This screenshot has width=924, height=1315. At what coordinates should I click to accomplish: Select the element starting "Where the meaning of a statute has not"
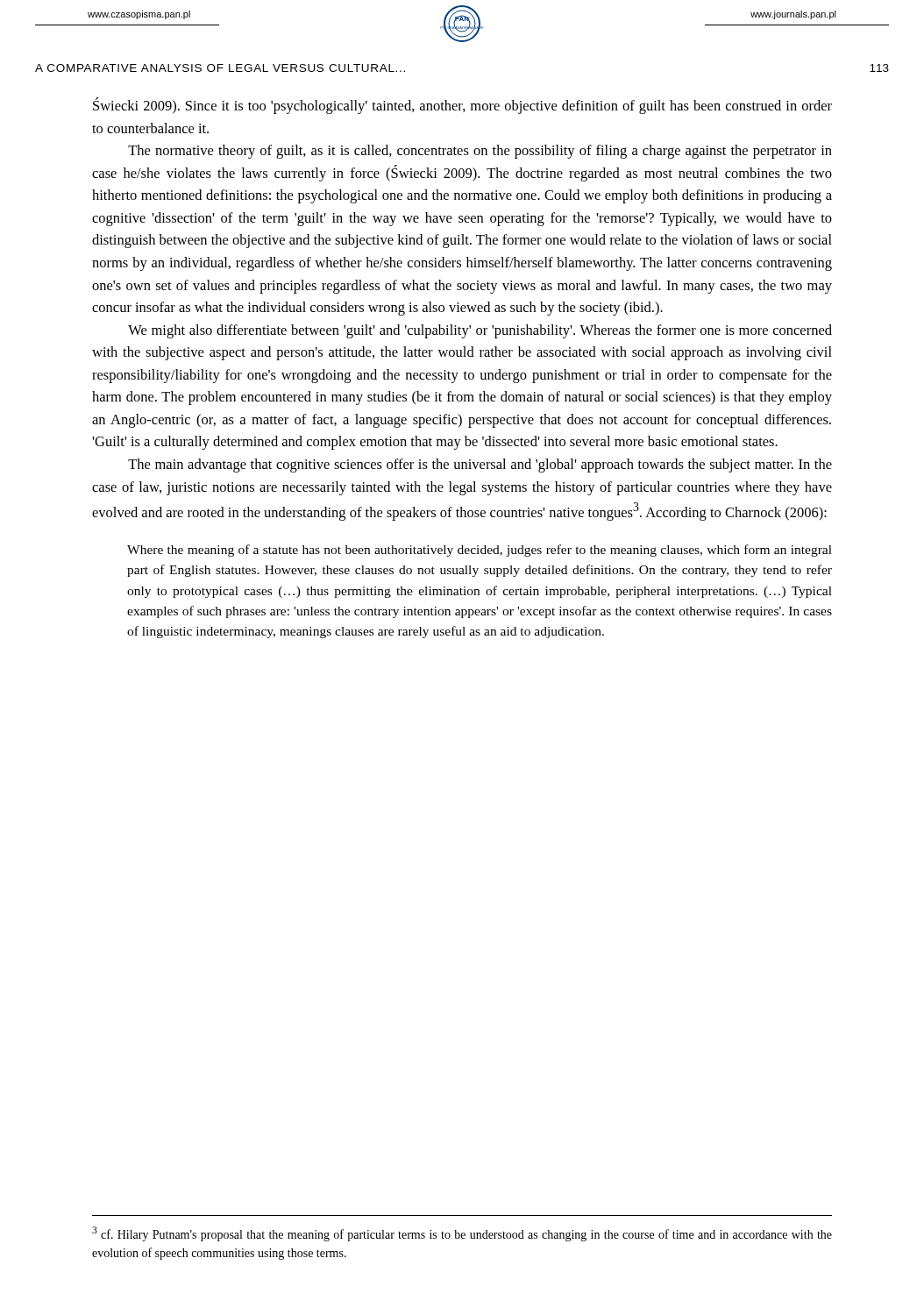(x=480, y=590)
